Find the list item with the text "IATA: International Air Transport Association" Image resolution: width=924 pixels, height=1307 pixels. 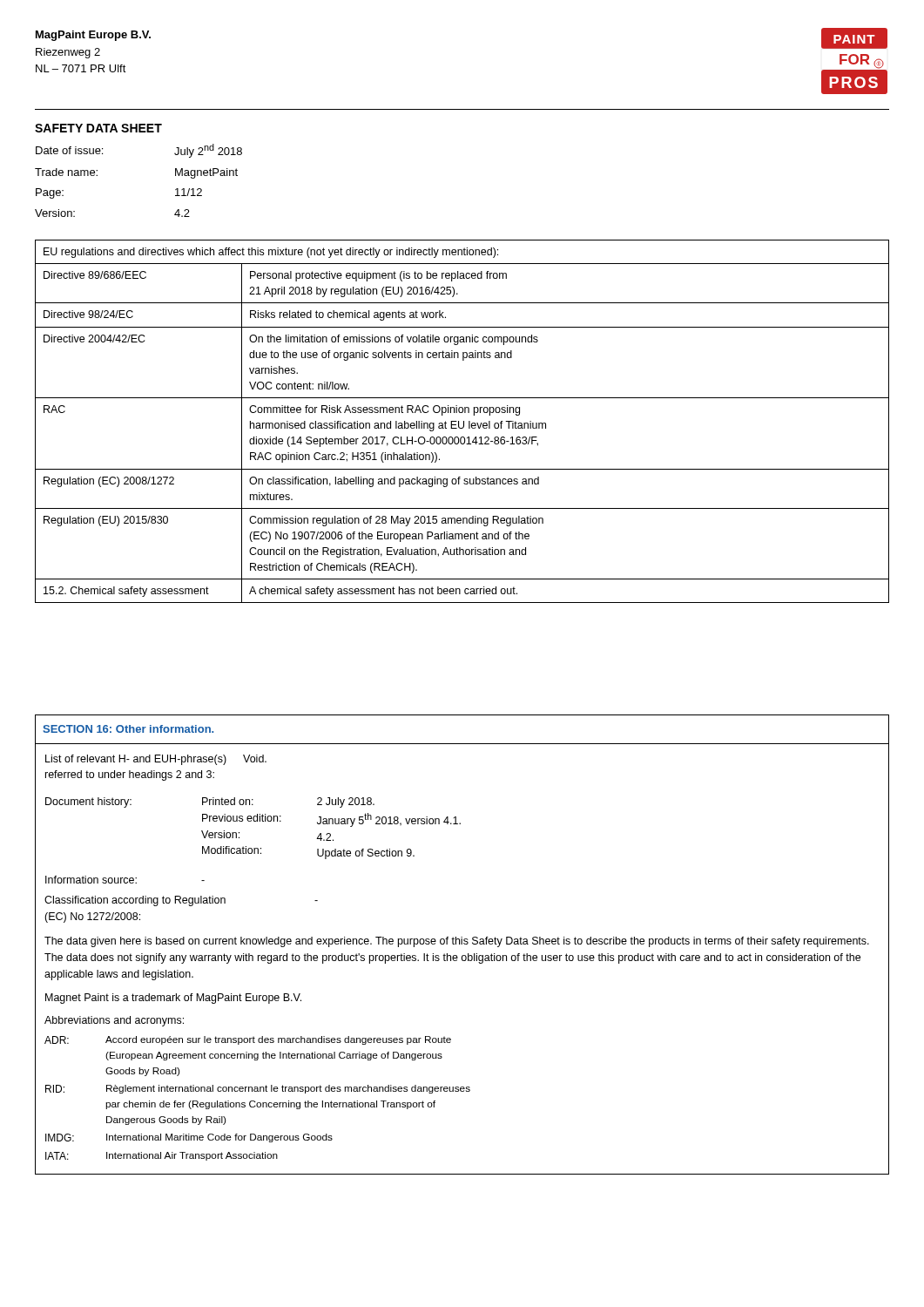click(162, 1156)
